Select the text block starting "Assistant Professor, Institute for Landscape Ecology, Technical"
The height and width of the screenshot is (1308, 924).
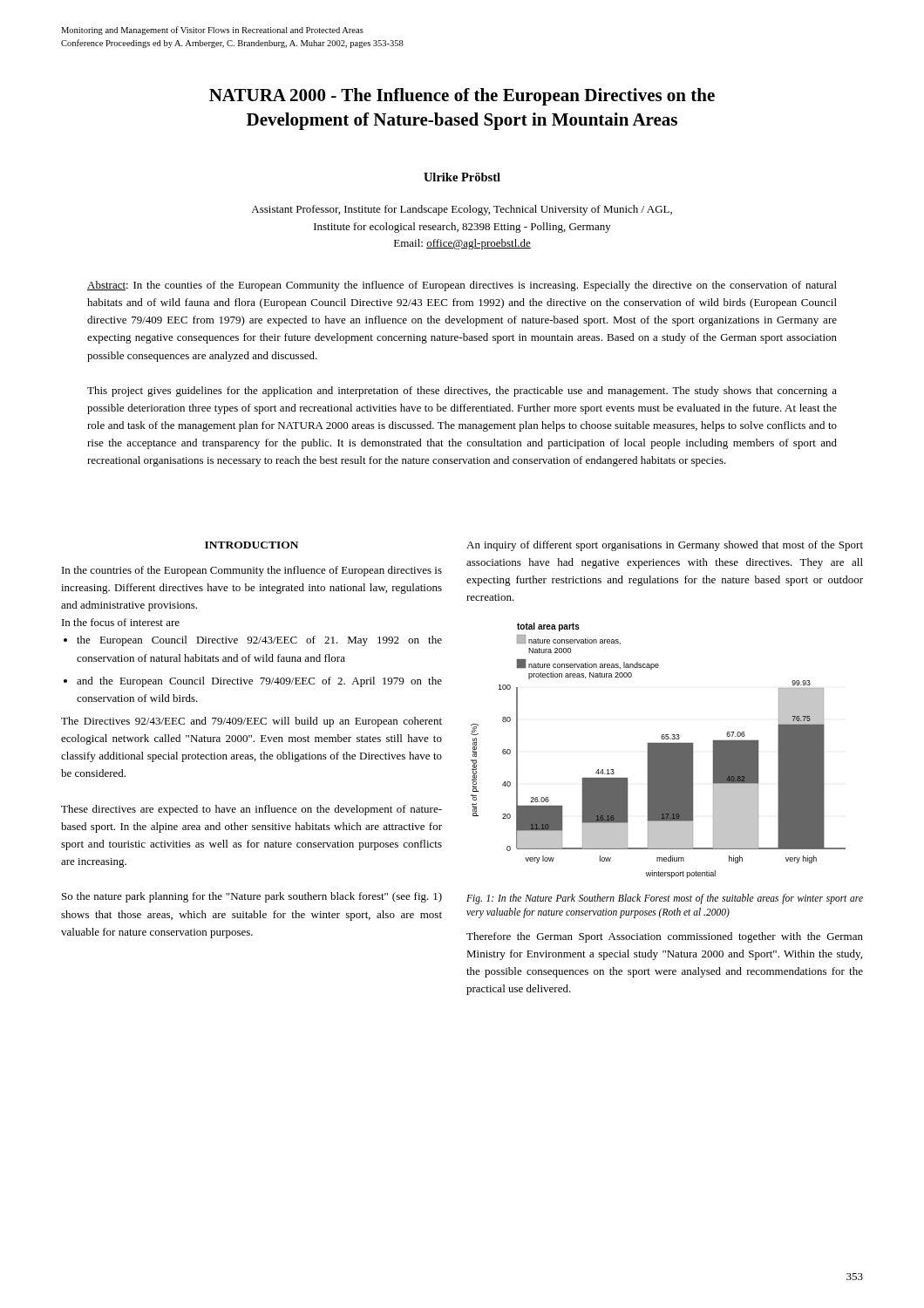point(462,226)
